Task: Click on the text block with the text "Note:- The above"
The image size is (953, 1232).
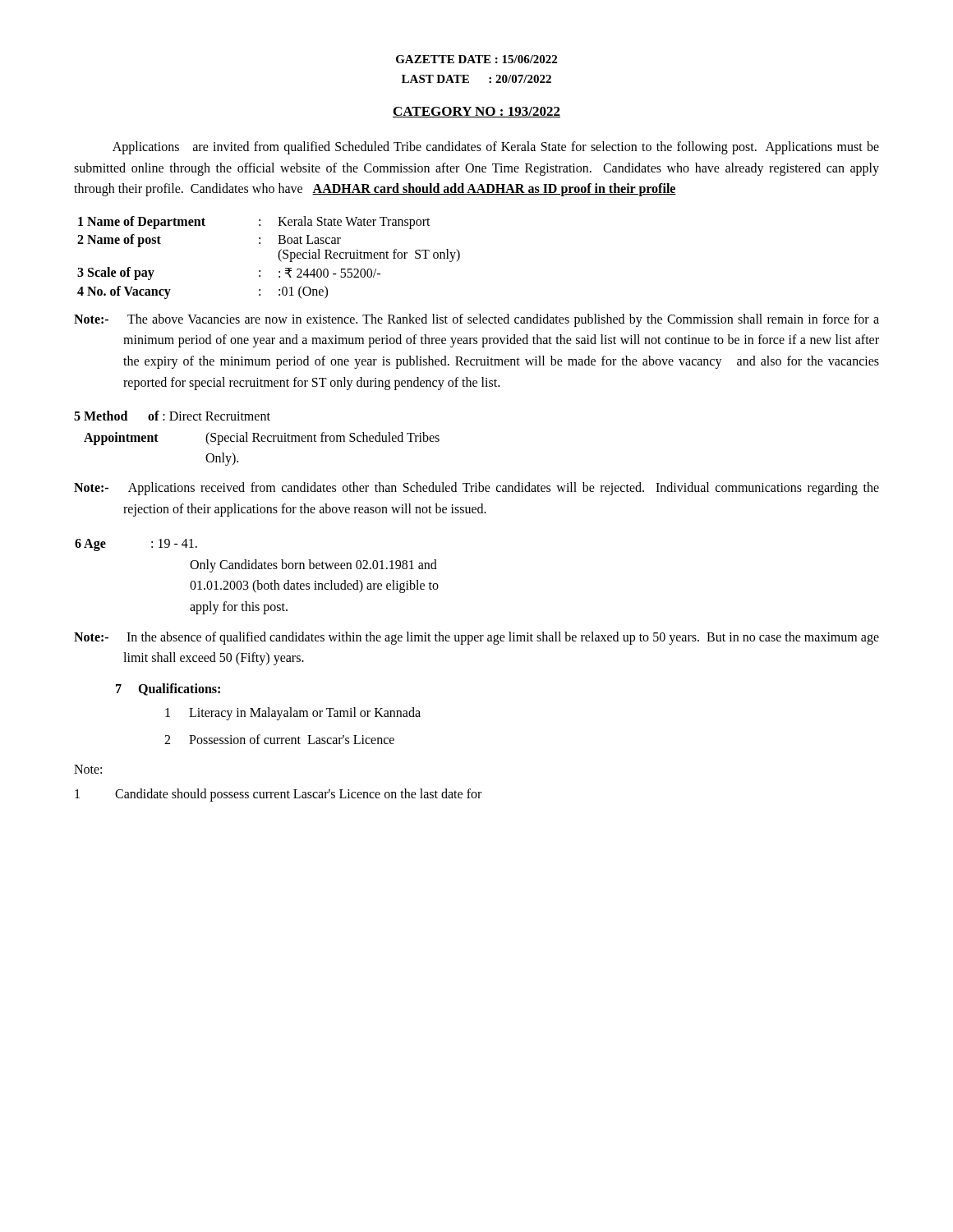Action: tap(476, 351)
